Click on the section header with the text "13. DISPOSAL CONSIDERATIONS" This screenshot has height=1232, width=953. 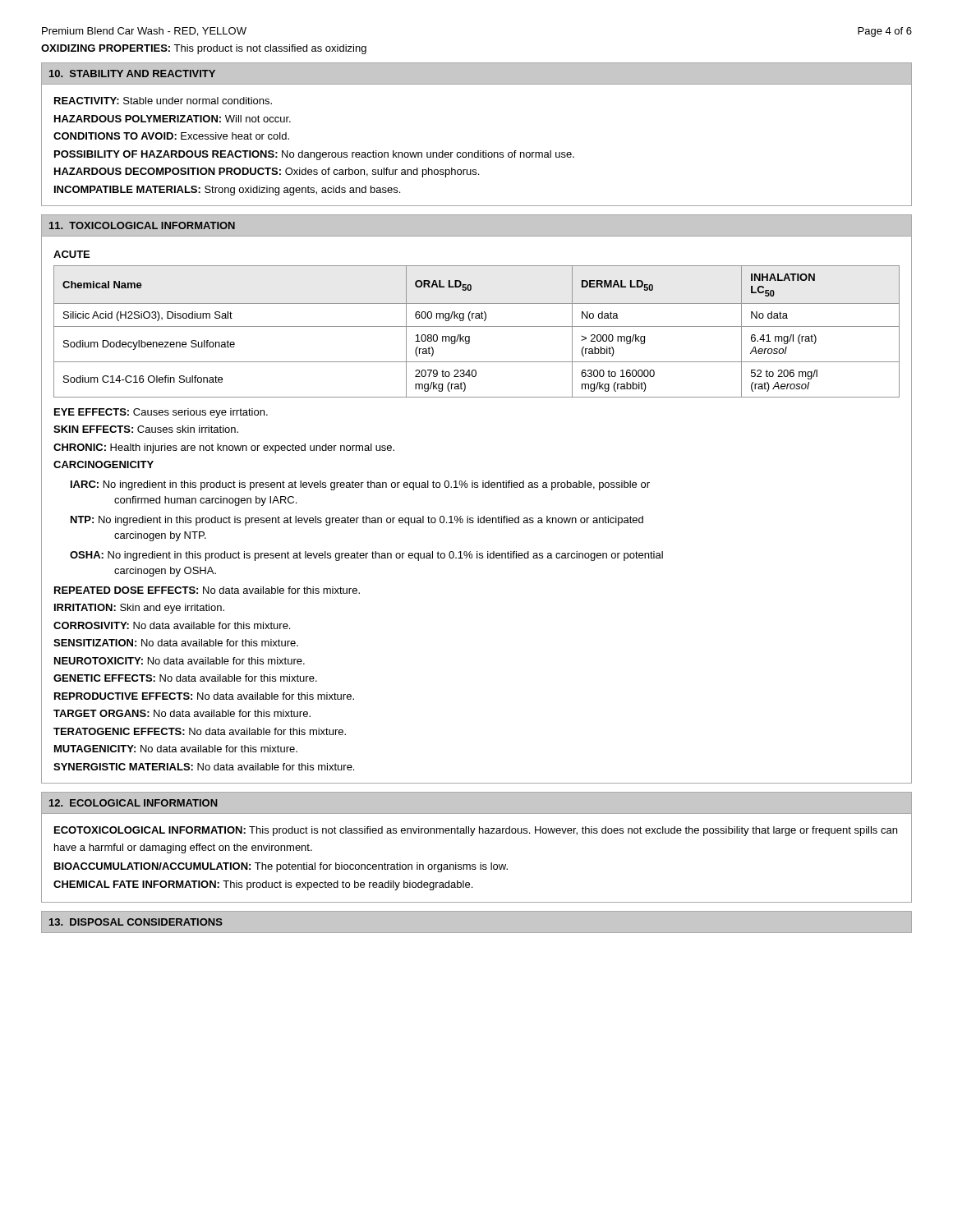pos(136,922)
